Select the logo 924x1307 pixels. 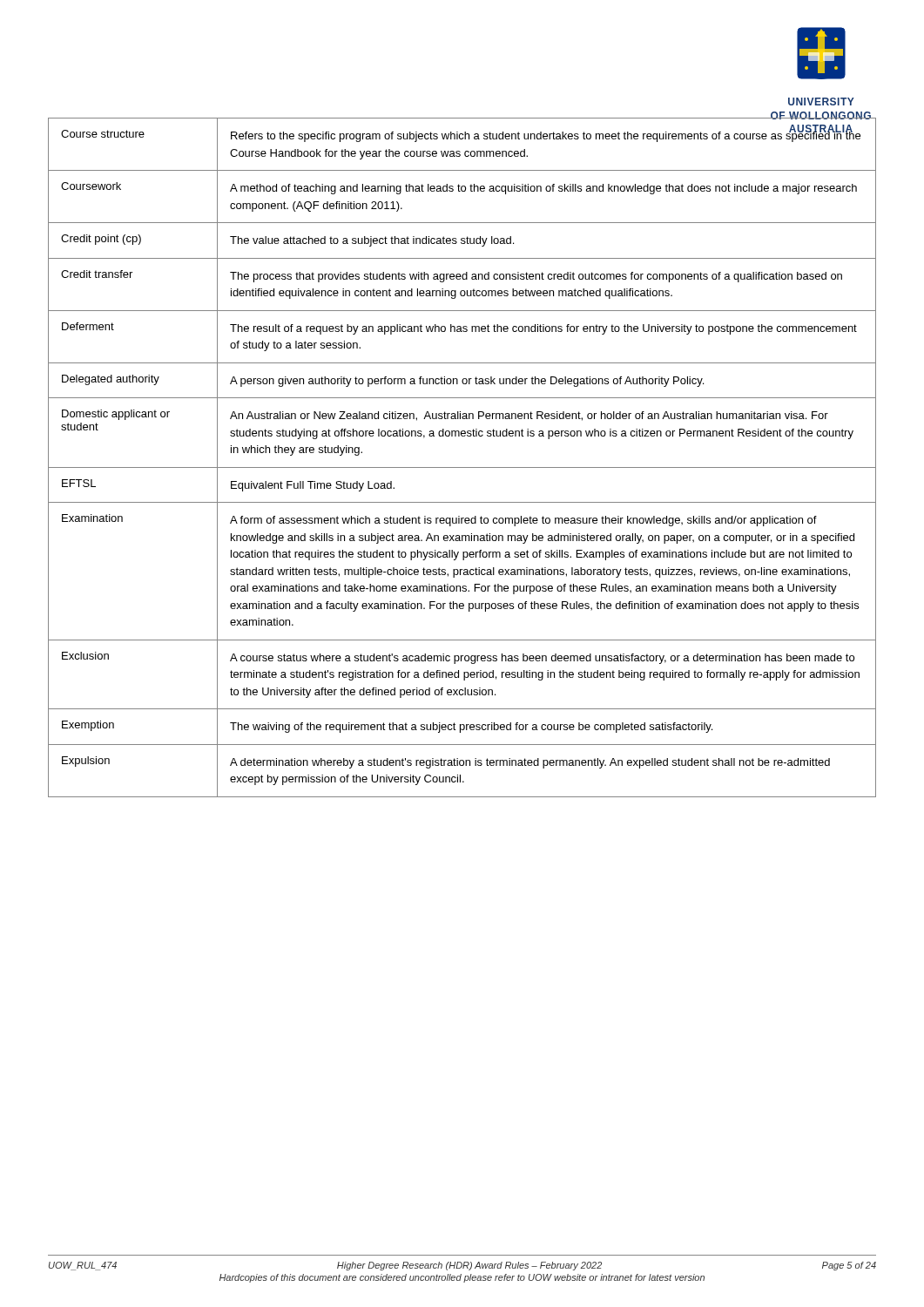pyautogui.click(x=821, y=81)
